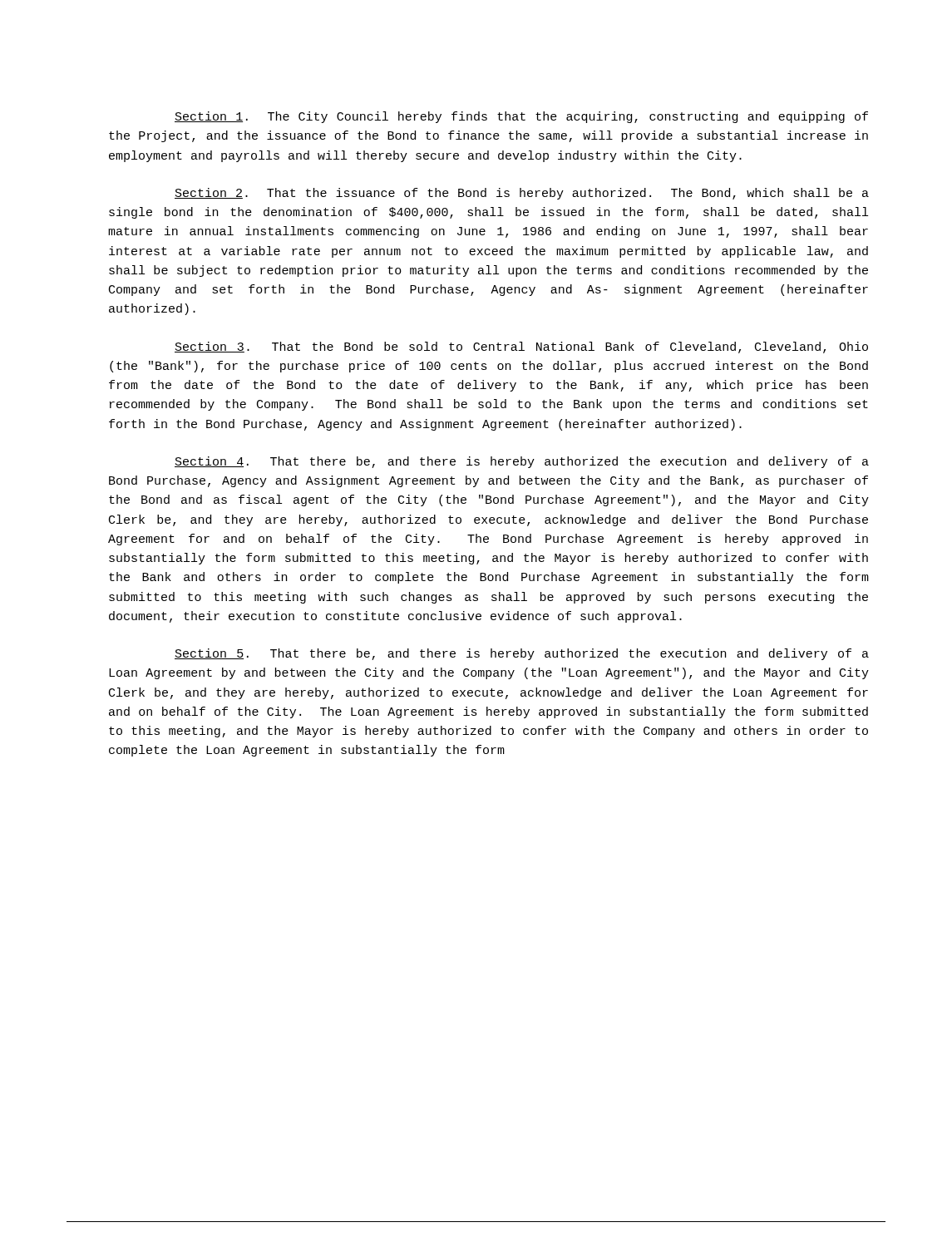This screenshot has height=1247, width=952.
Task: Locate the text block that says "Section 5. That there be, and"
Action: [x=488, y=703]
